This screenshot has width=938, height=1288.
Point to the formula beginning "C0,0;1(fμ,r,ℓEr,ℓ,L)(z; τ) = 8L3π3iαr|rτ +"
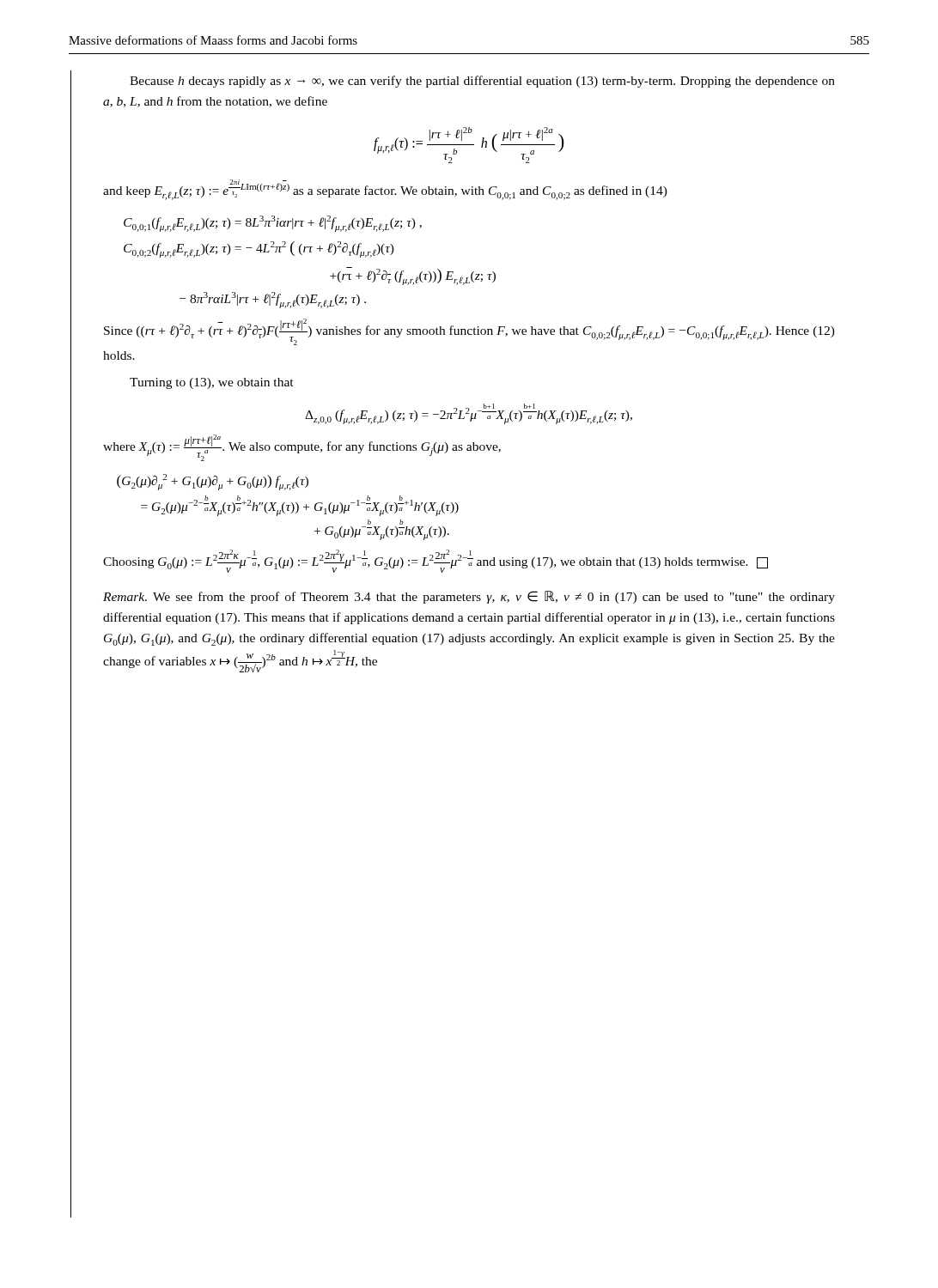point(479,261)
